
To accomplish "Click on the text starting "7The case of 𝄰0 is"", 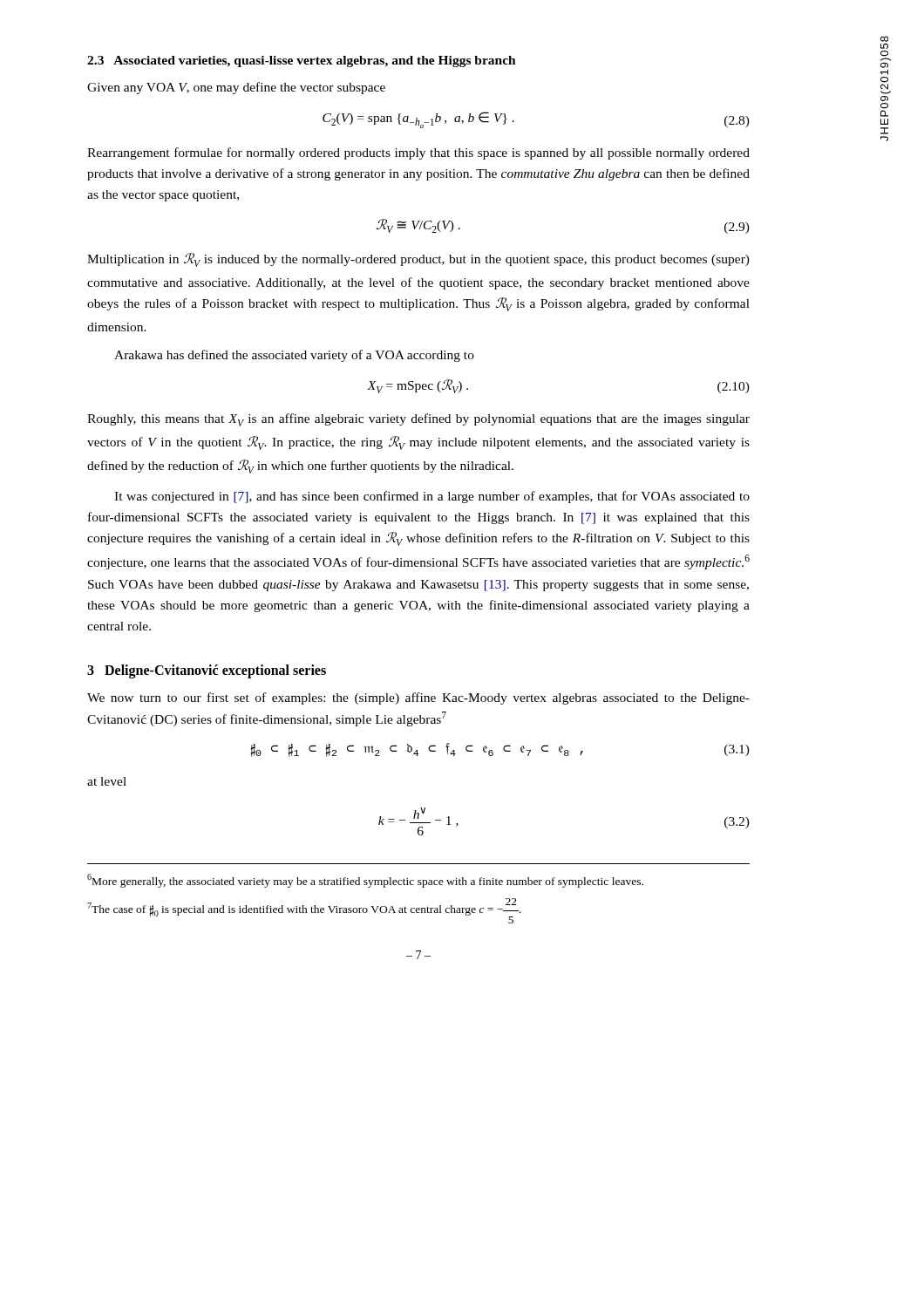I will (x=304, y=911).
